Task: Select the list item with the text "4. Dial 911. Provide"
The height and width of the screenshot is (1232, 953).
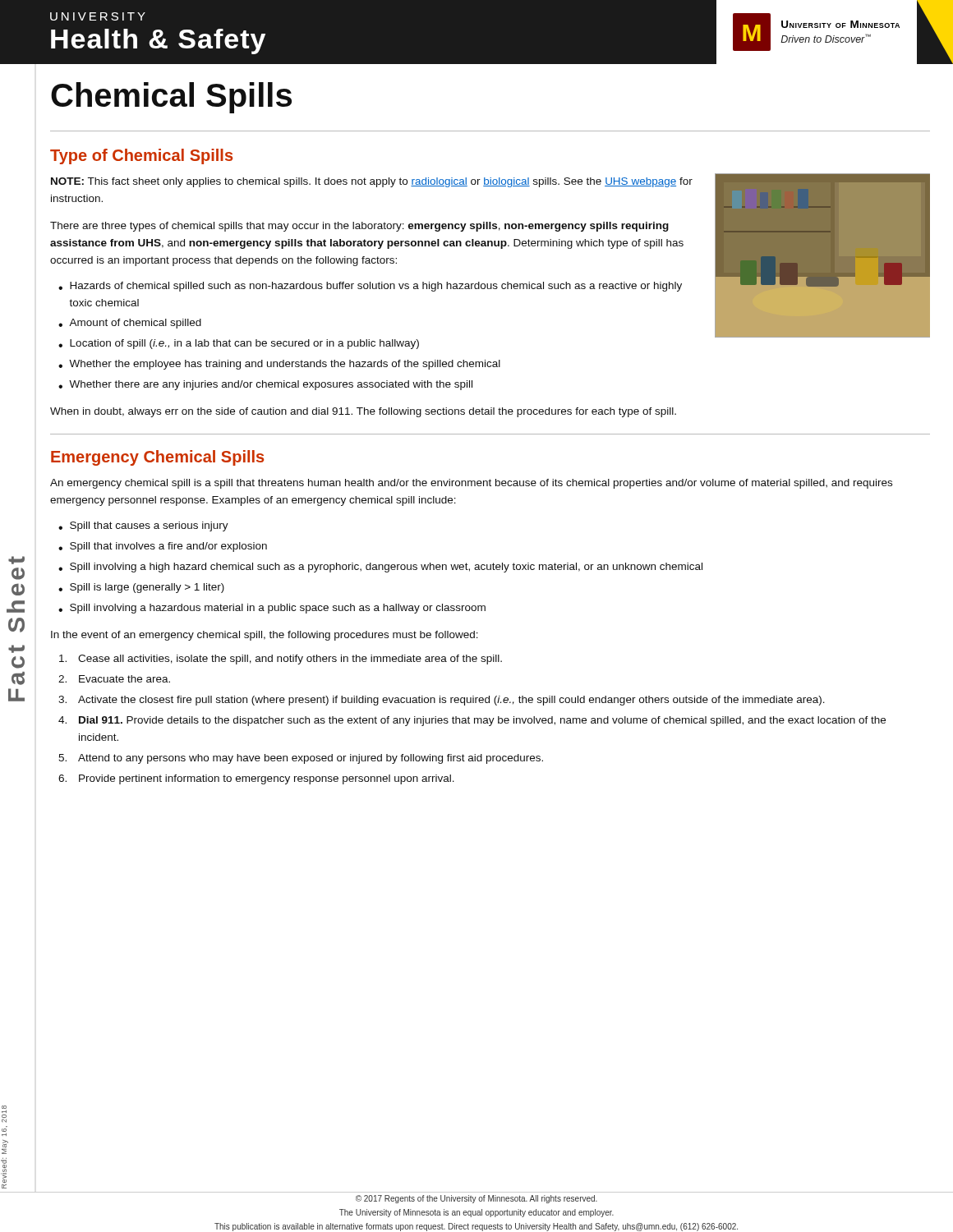Action: [494, 729]
